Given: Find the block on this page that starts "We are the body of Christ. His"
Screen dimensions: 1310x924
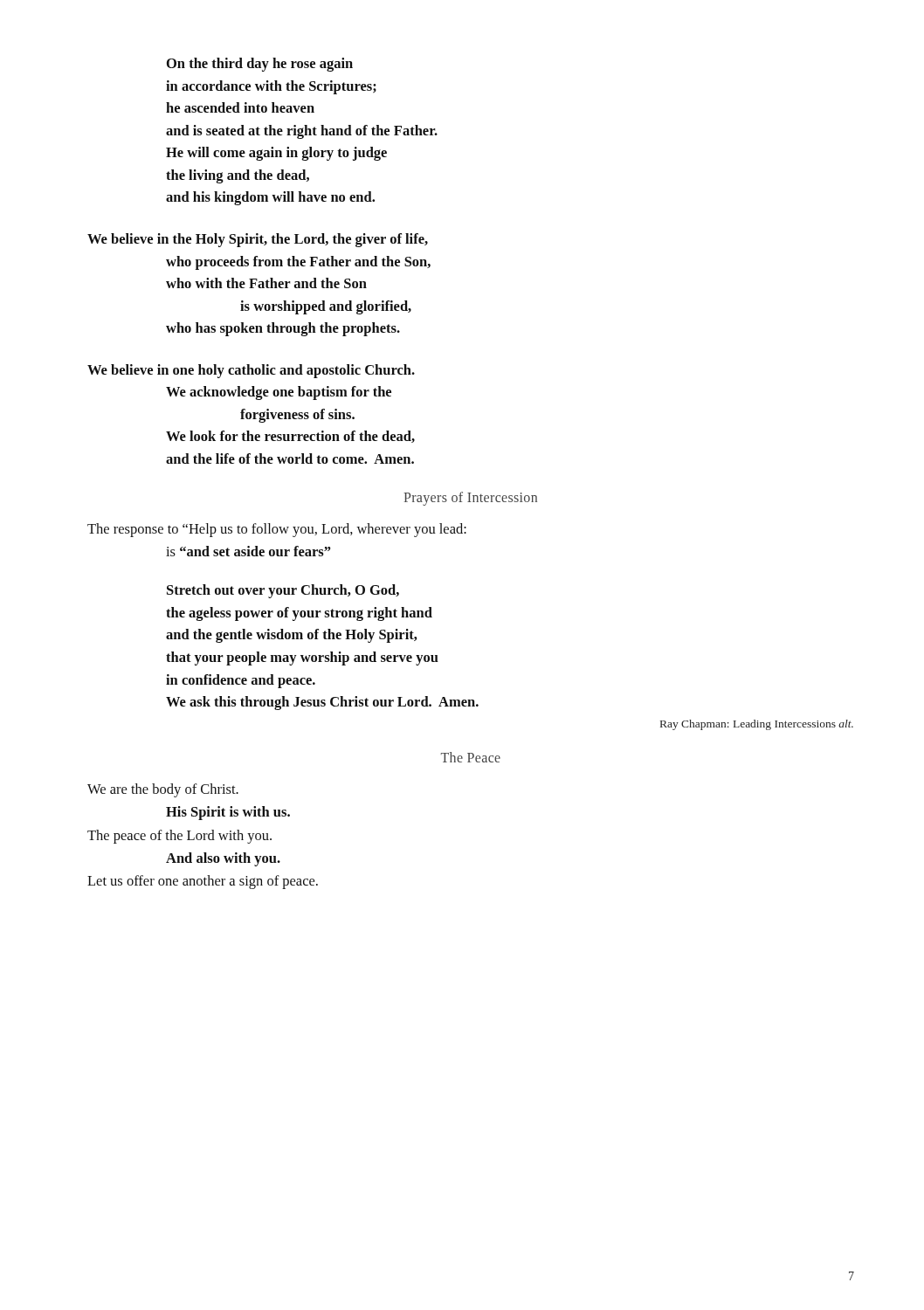Looking at the screenshot, I should click(x=203, y=835).
